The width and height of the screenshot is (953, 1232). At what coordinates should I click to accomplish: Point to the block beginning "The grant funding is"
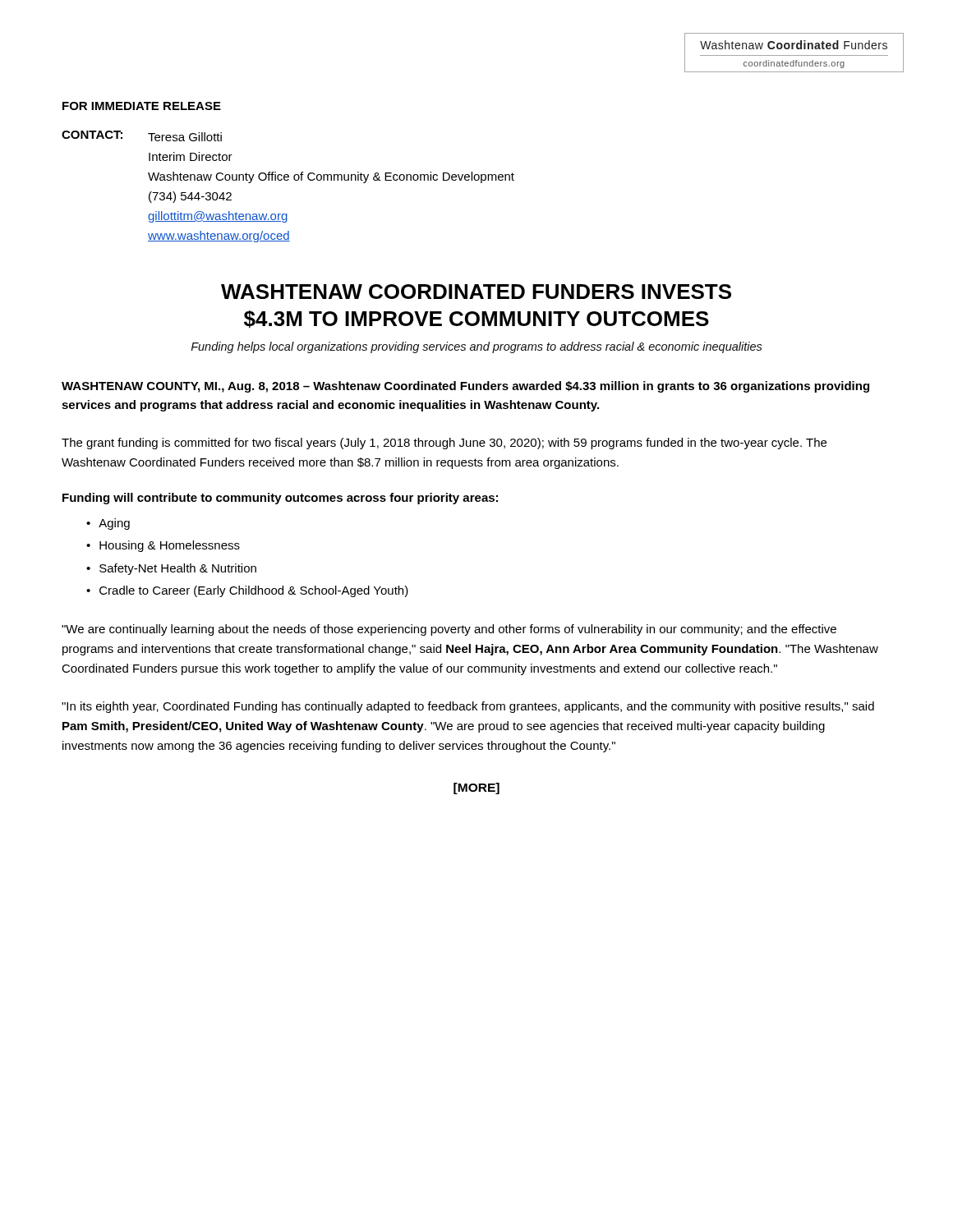(444, 452)
